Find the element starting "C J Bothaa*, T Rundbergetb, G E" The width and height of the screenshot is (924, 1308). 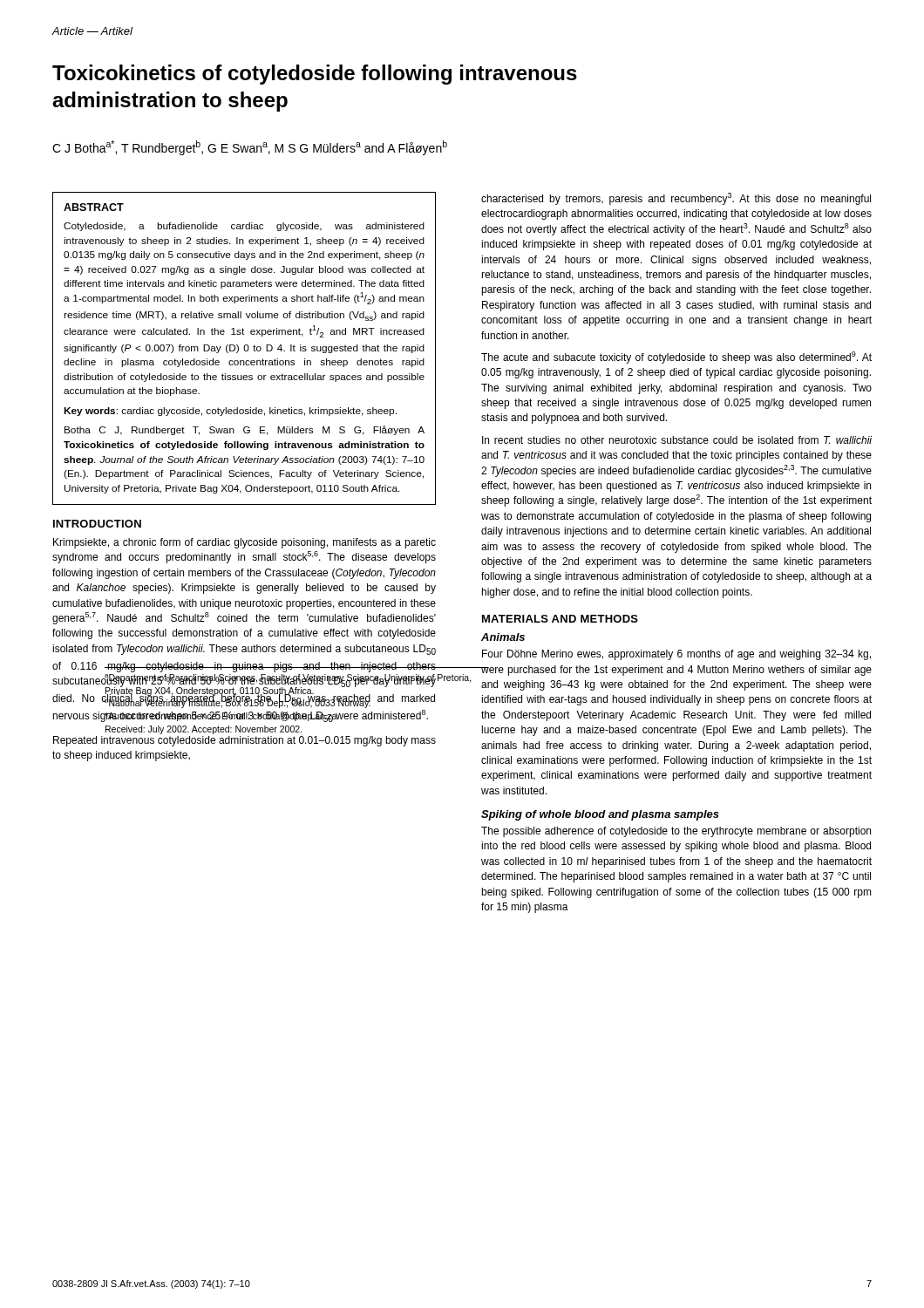[250, 147]
